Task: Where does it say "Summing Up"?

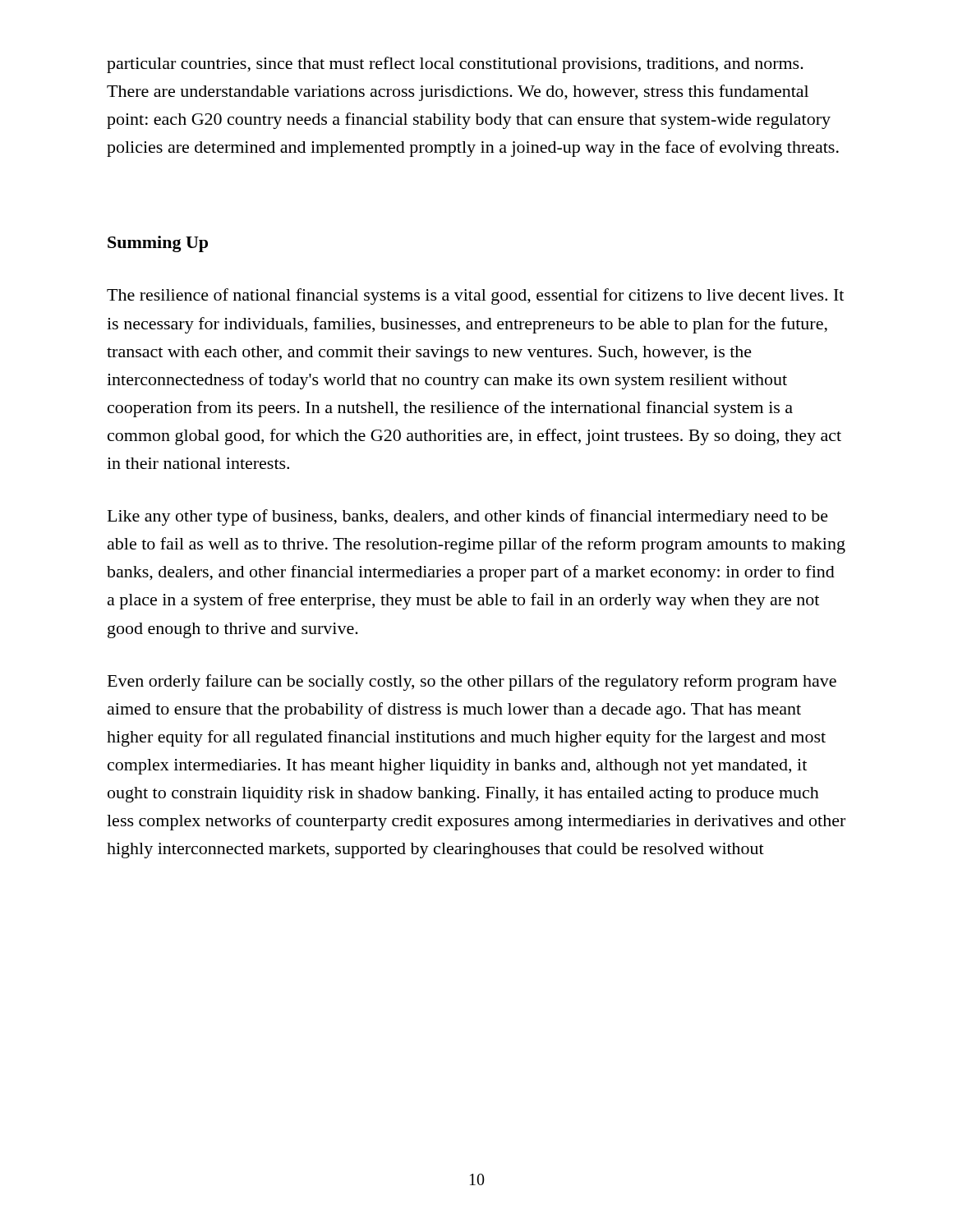Action: [x=158, y=242]
